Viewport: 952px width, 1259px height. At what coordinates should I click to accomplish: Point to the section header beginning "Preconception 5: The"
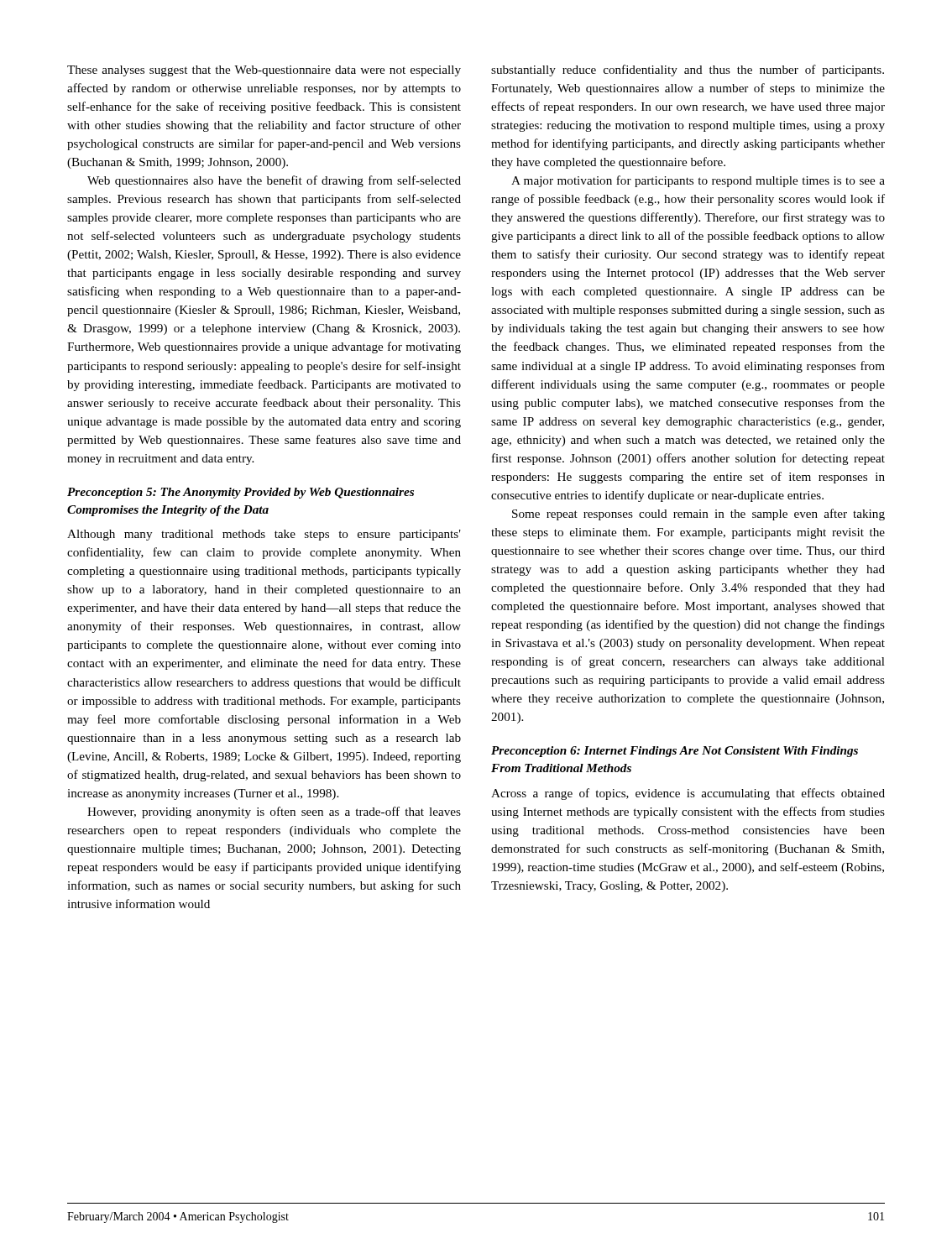coord(241,500)
